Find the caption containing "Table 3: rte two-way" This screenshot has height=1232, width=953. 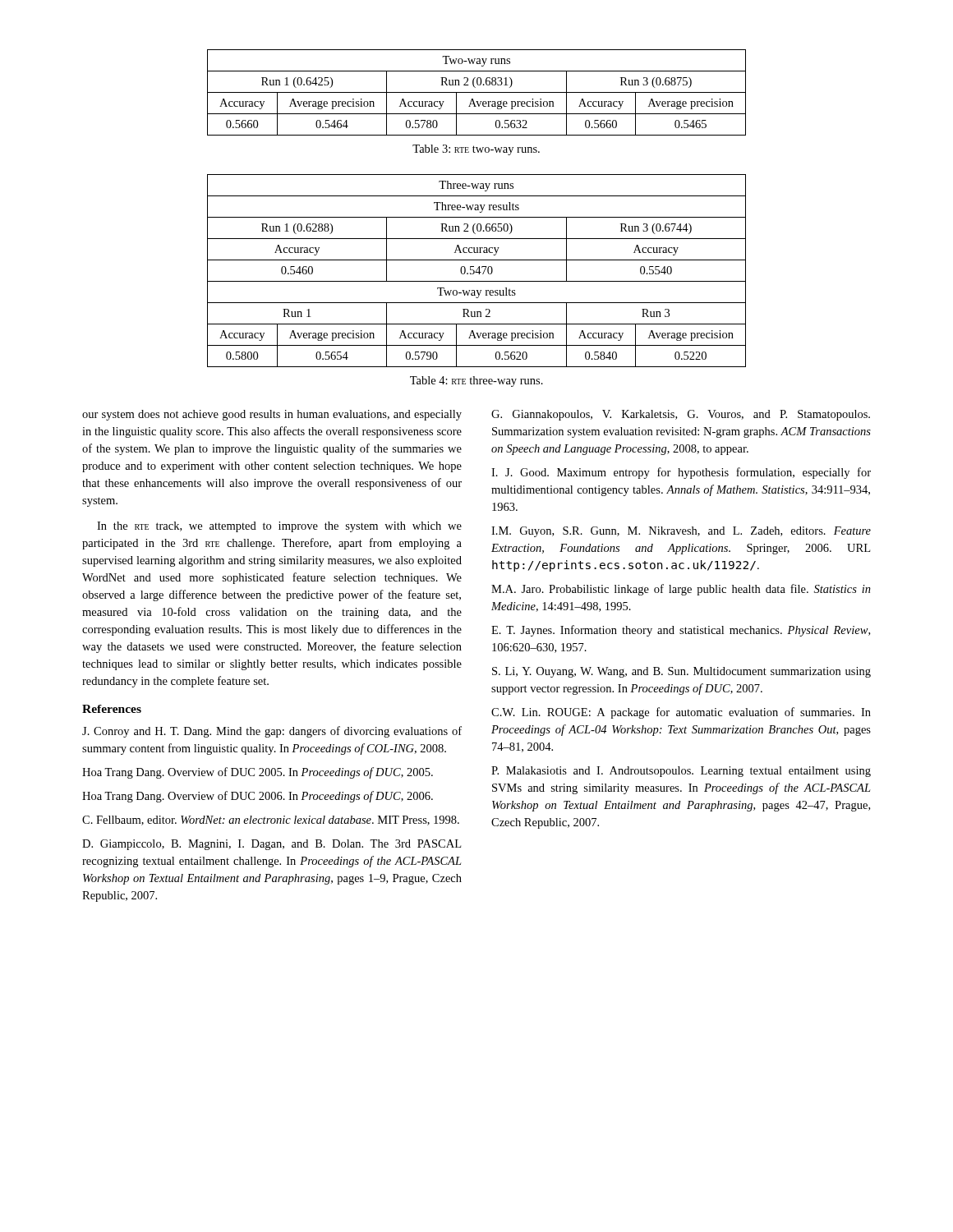(476, 149)
